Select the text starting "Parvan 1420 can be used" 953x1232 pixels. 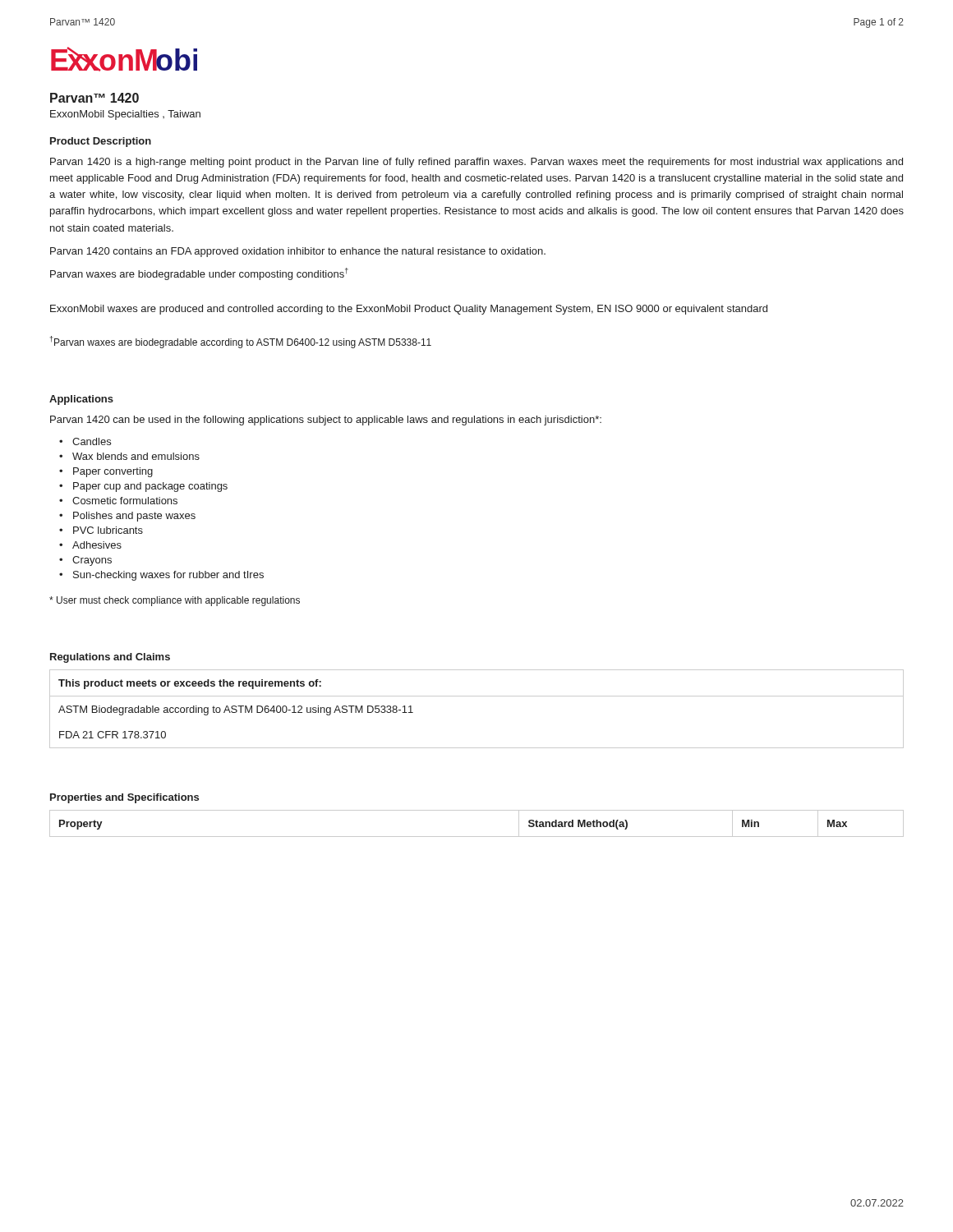click(326, 420)
